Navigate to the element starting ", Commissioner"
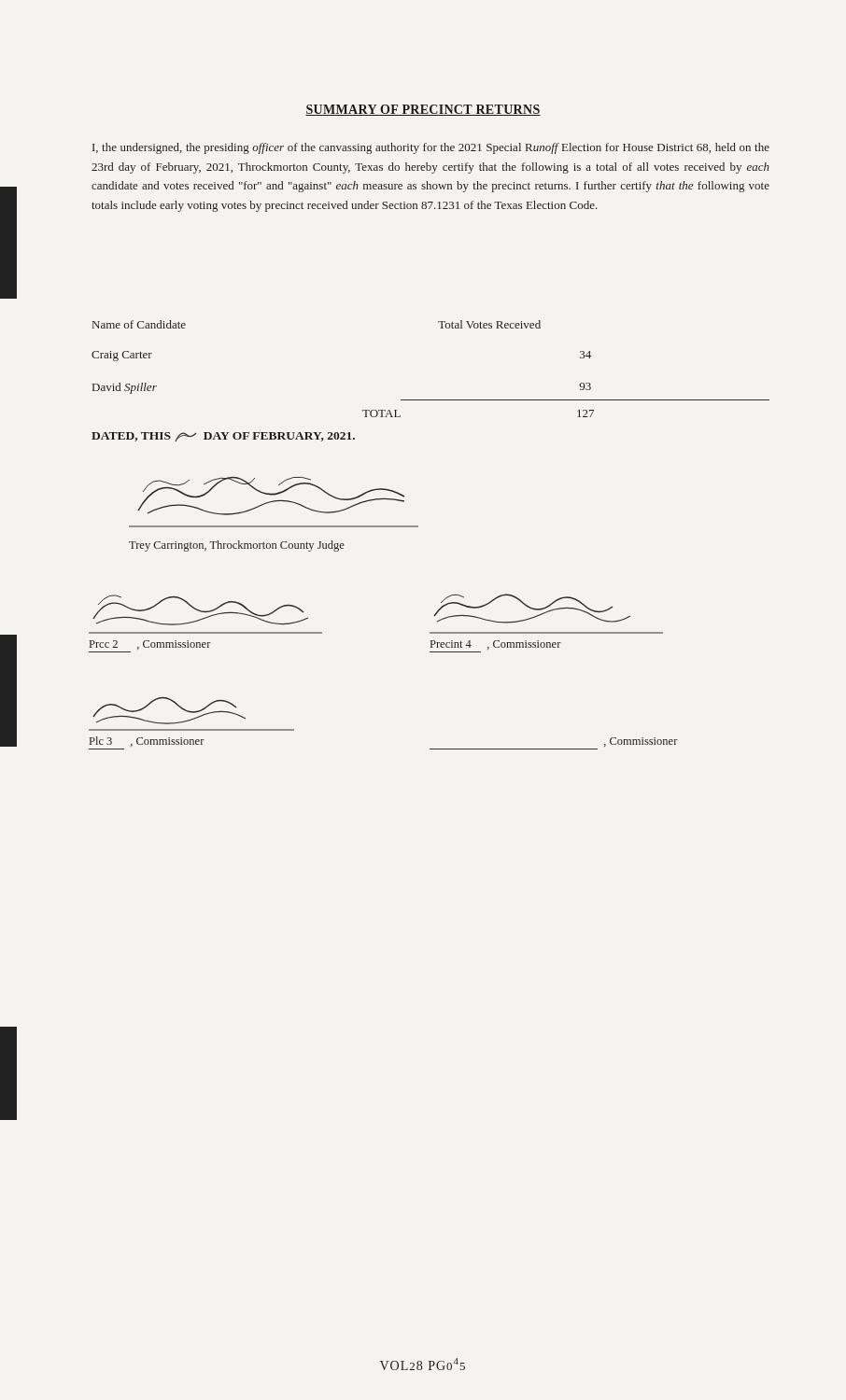846x1400 pixels. [553, 742]
